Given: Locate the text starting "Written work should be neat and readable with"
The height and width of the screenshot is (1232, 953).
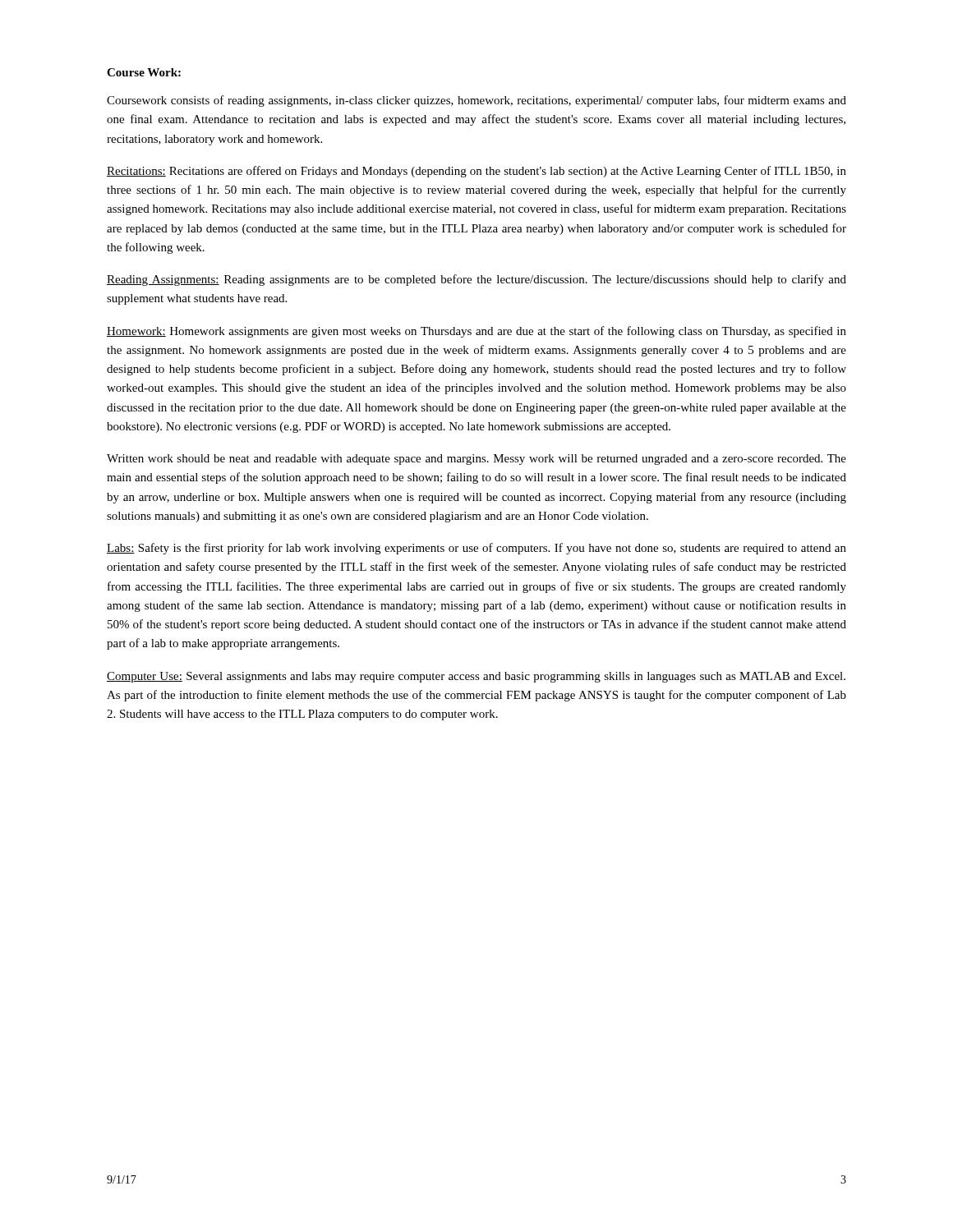Looking at the screenshot, I should (x=476, y=487).
